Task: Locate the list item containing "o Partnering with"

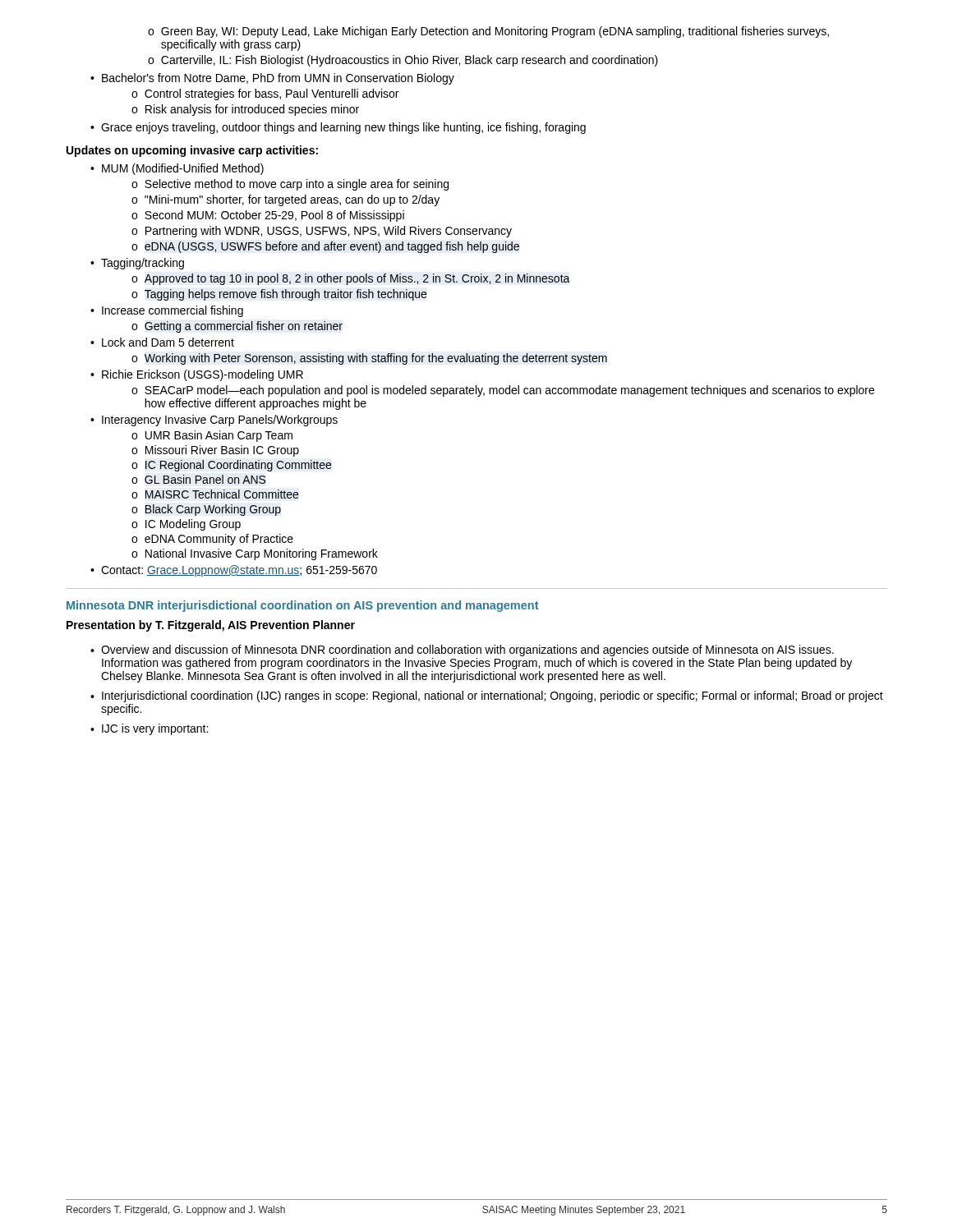Action: coord(509,231)
